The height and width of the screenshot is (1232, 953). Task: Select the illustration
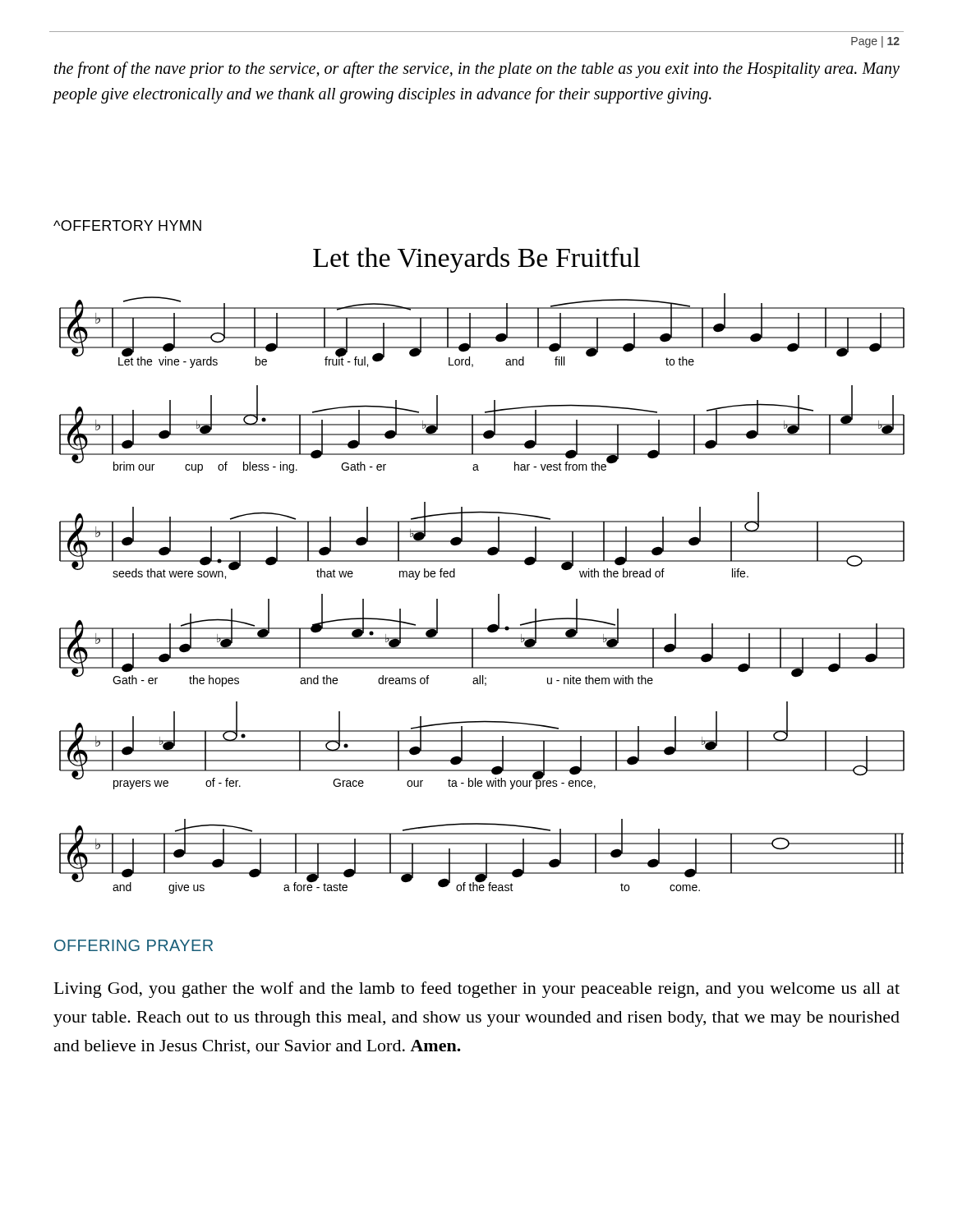(476, 609)
